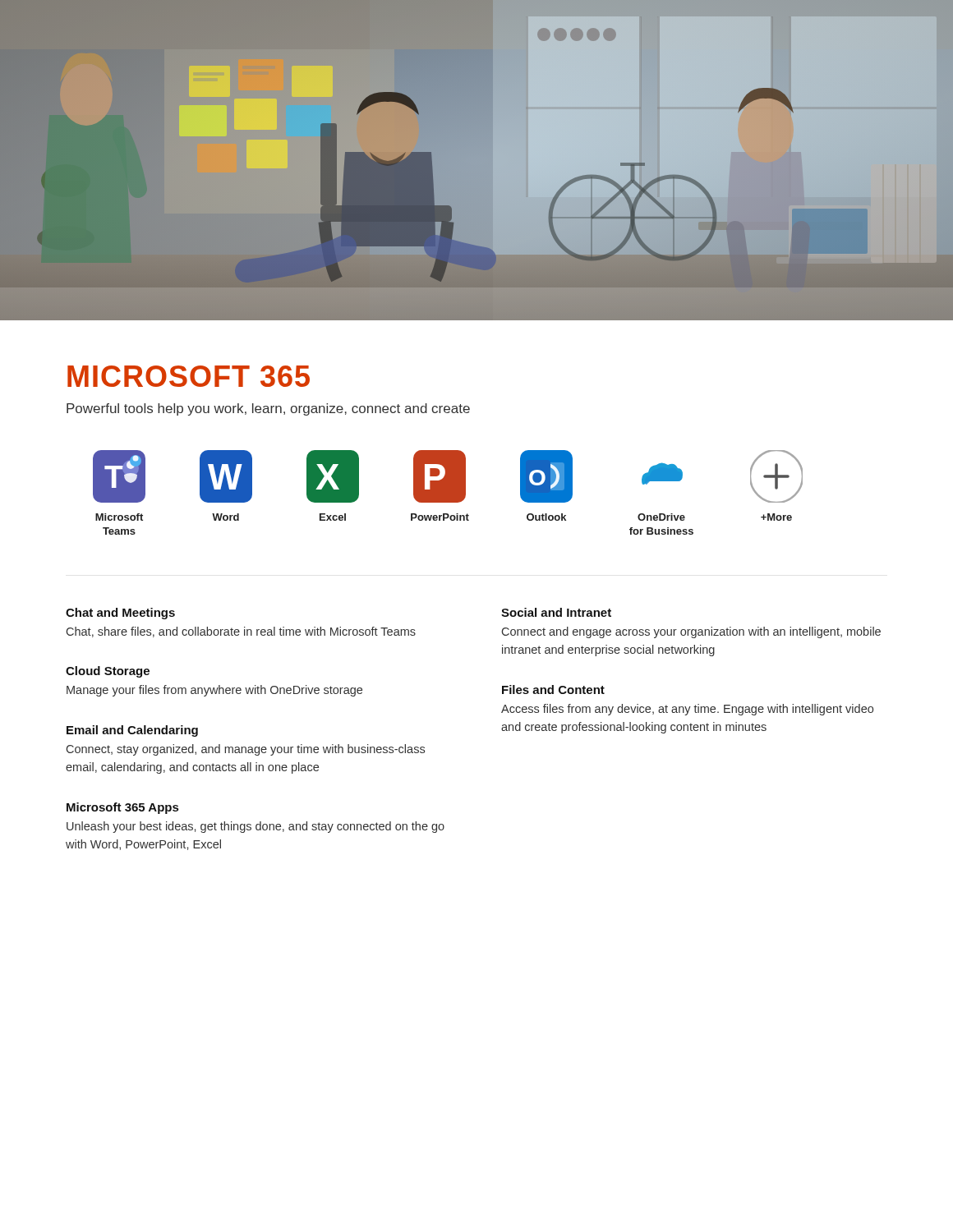Locate the block of text that opens with "Chat, share files, and collaborate in real time"

click(259, 632)
